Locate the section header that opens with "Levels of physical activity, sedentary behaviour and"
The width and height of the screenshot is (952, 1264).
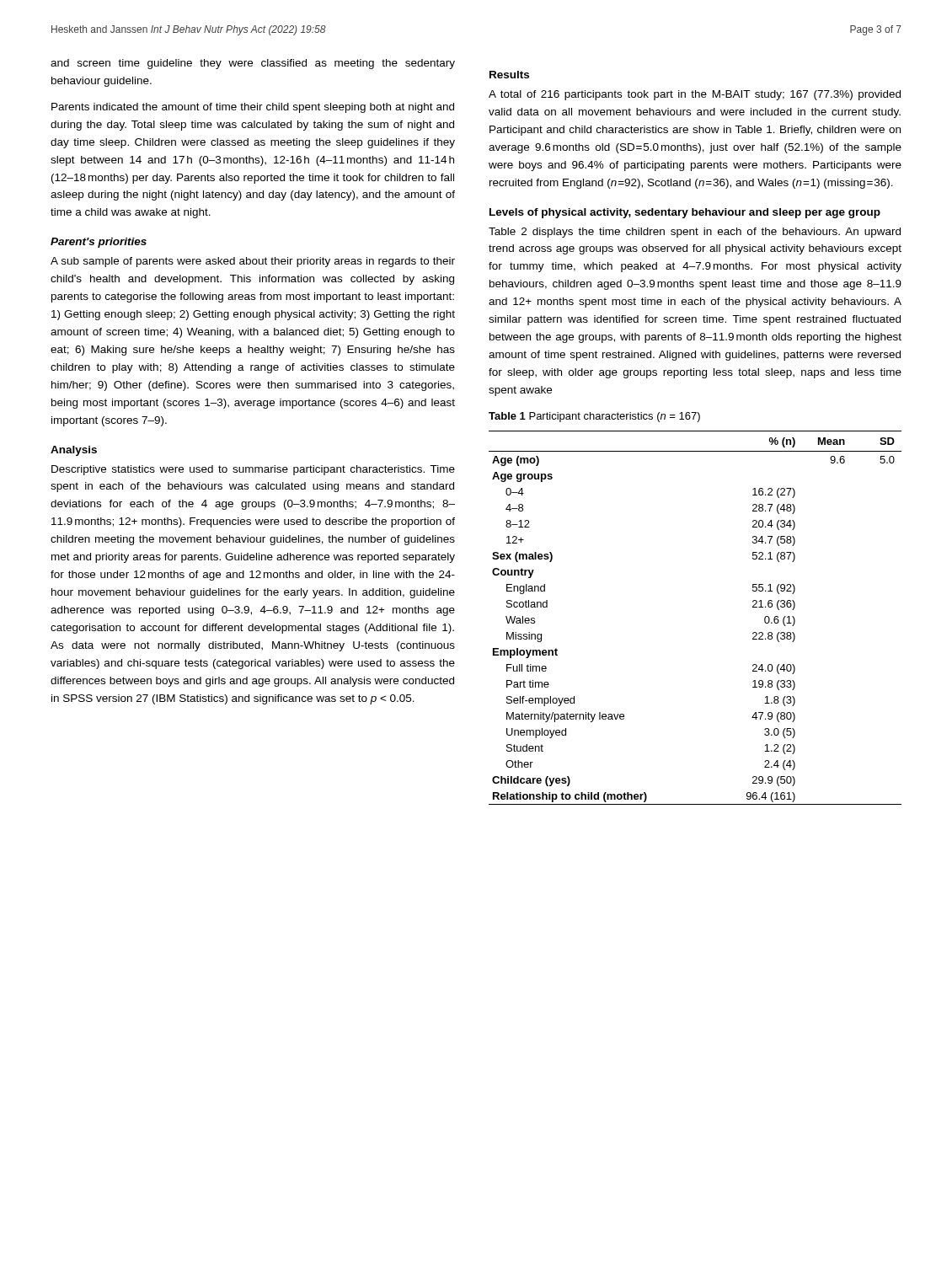click(x=684, y=212)
